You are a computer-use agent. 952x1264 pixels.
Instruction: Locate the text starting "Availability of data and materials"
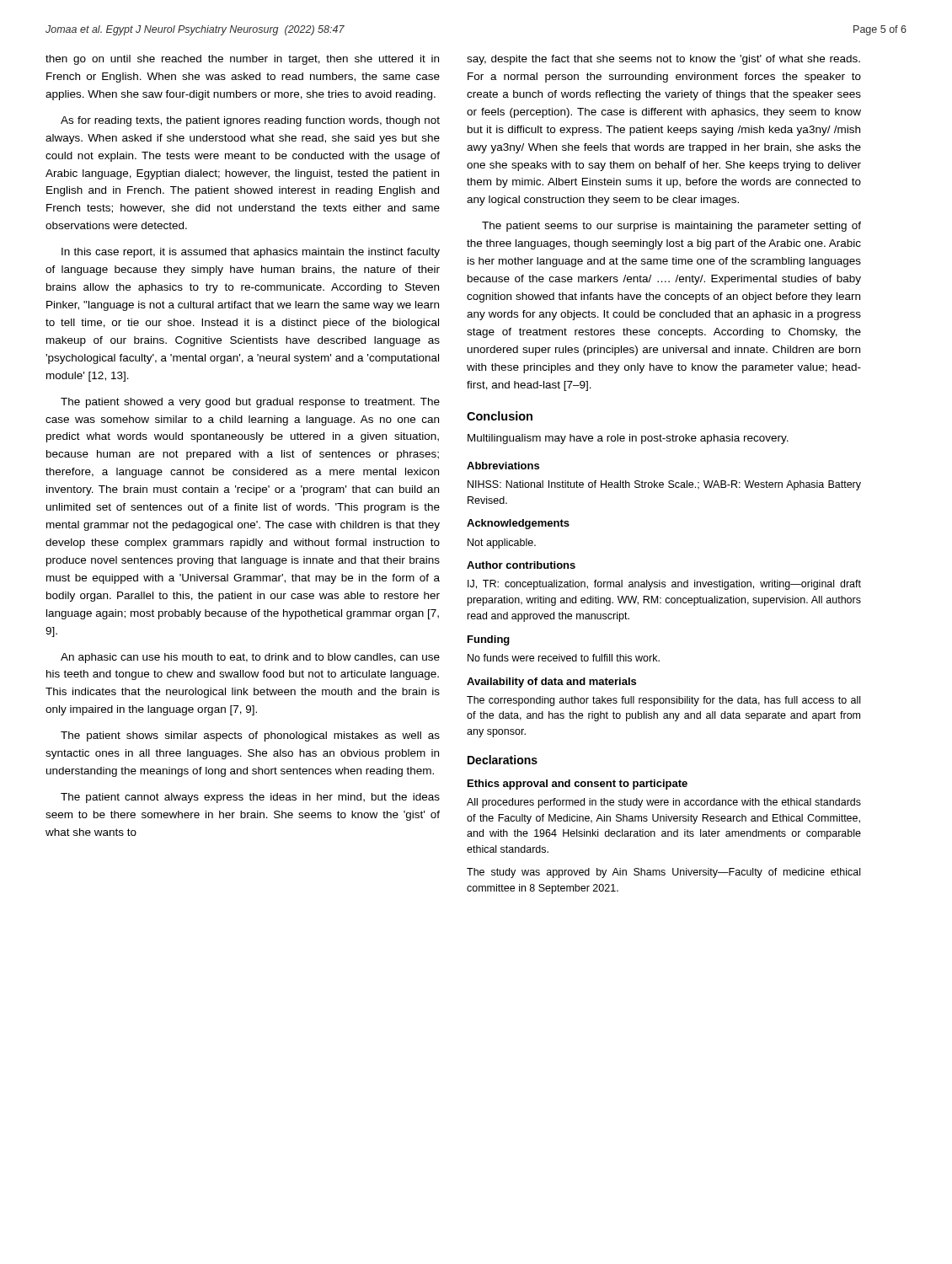[551, 683]
